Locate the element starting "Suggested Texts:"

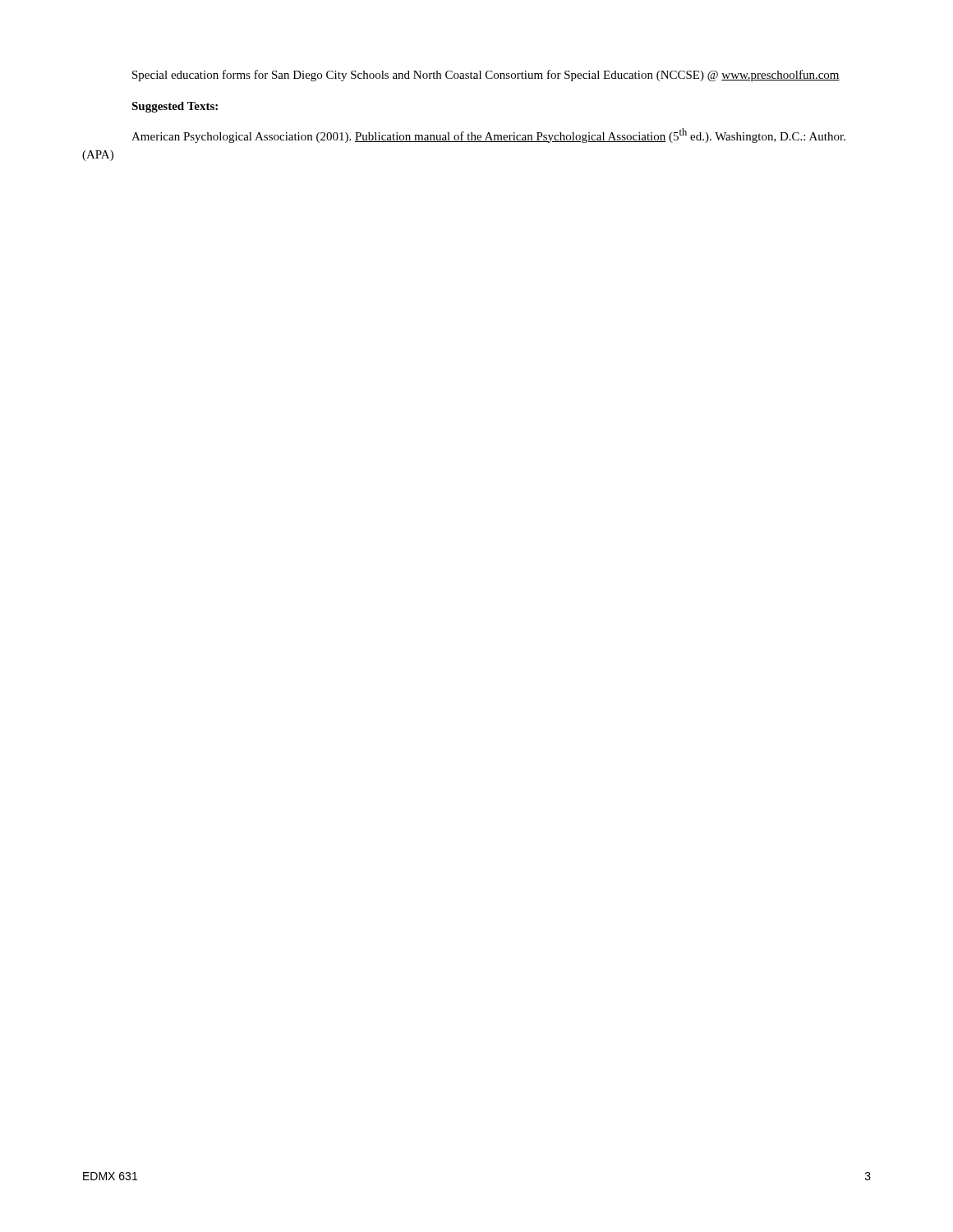coord(175,106)
